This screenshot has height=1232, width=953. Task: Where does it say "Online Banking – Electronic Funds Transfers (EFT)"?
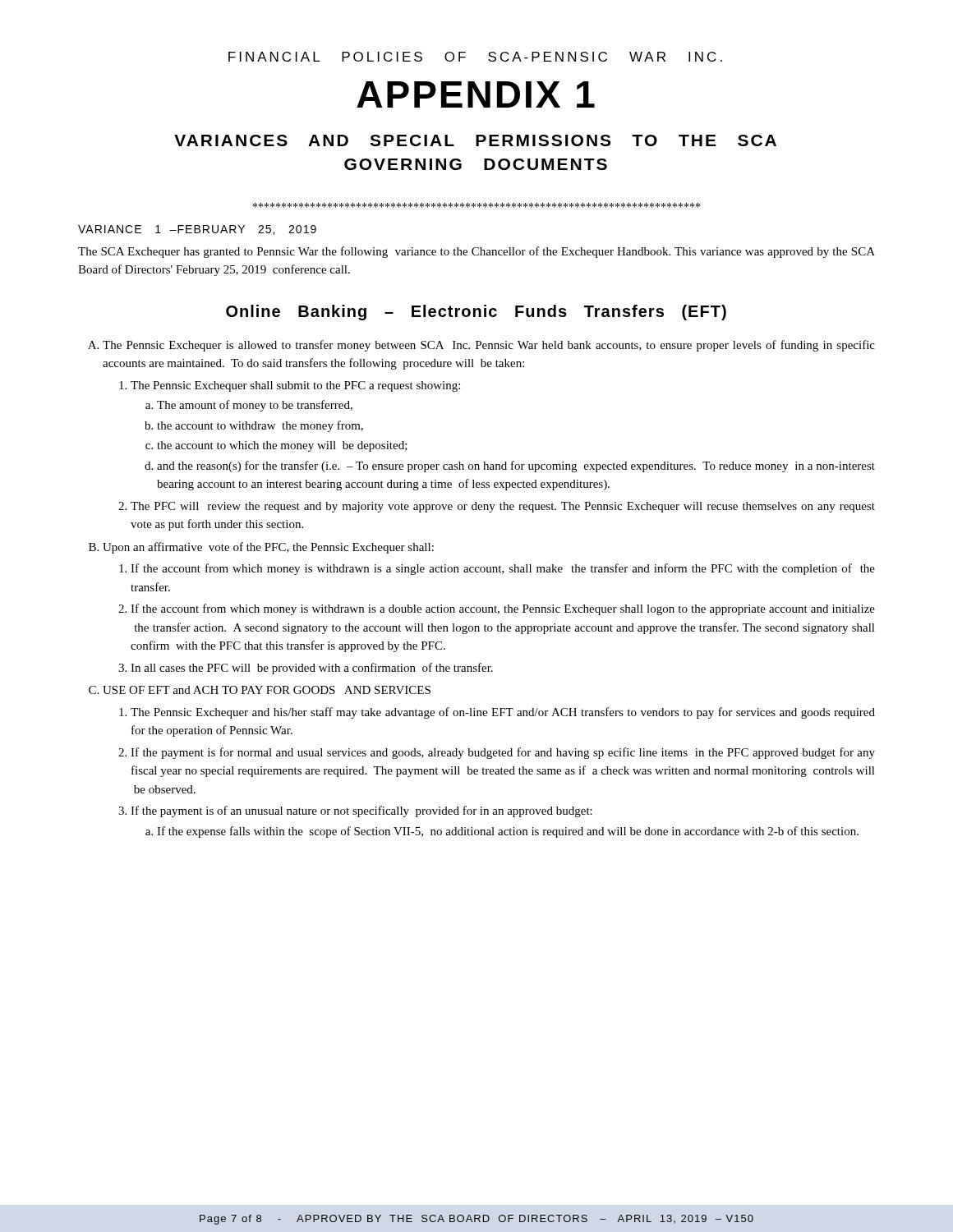476,311
